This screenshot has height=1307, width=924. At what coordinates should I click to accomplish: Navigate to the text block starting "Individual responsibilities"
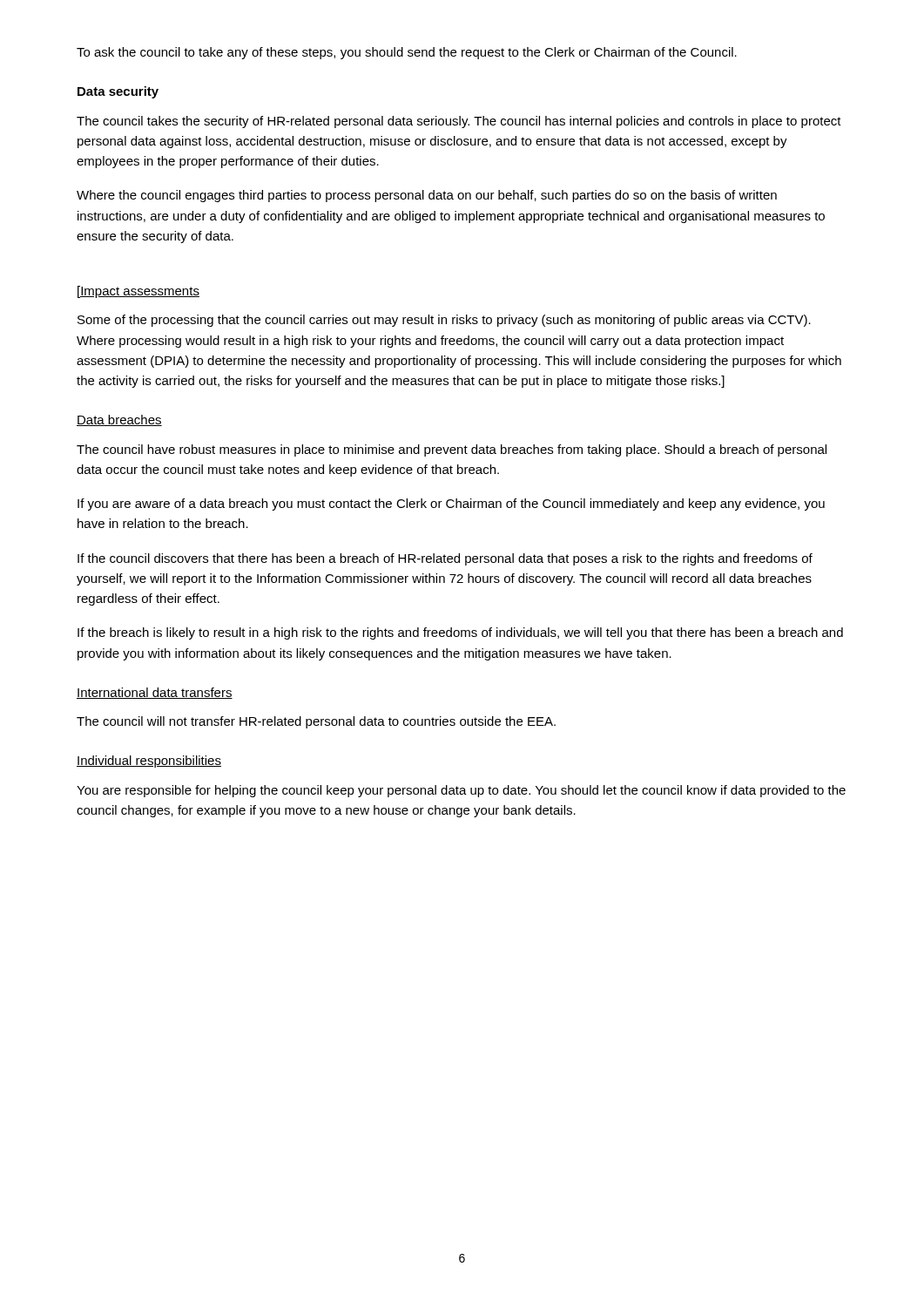click(x=149, y=760)
